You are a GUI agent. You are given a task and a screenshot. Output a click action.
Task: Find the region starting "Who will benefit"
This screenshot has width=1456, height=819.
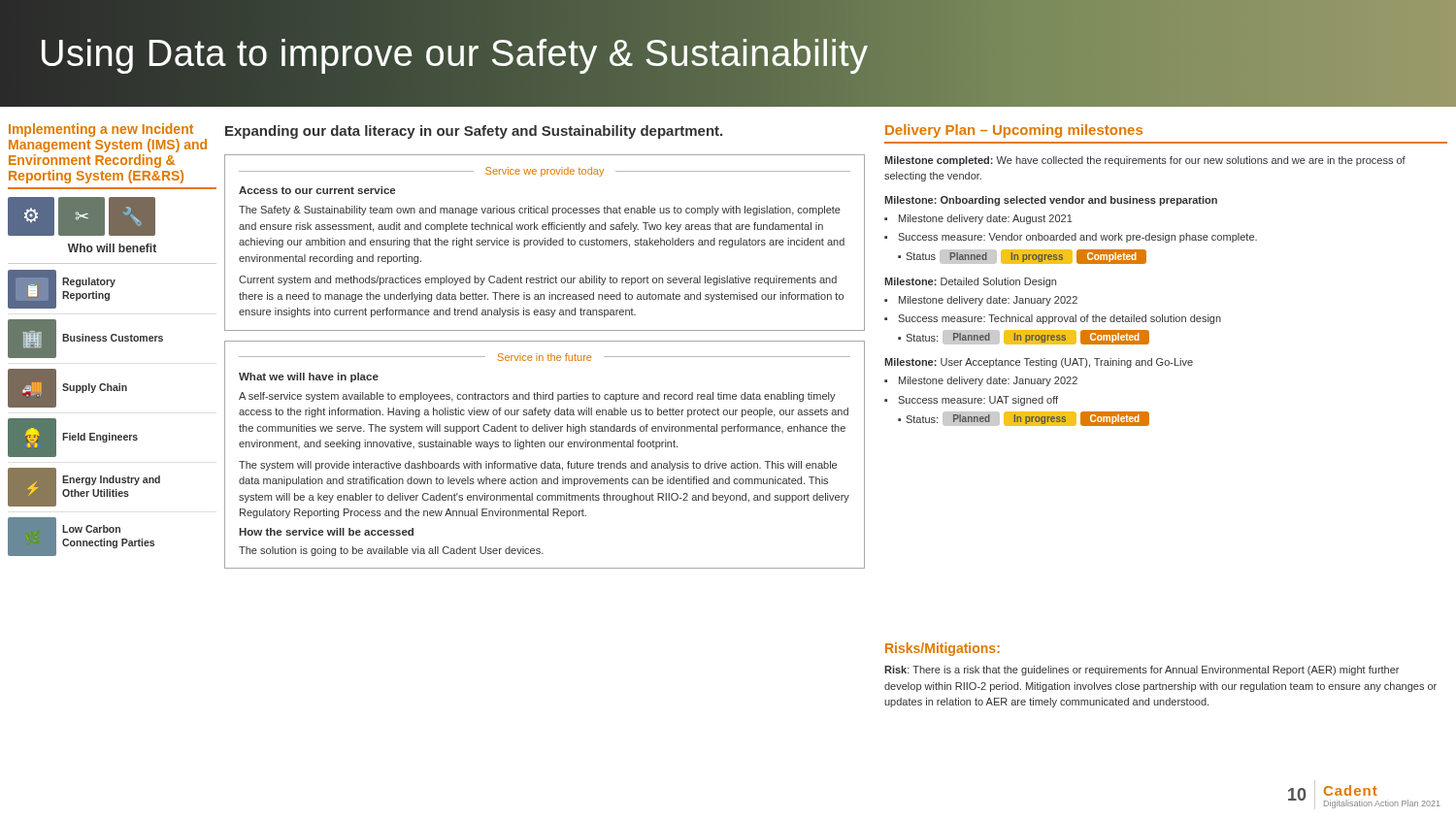coord(112,248)
